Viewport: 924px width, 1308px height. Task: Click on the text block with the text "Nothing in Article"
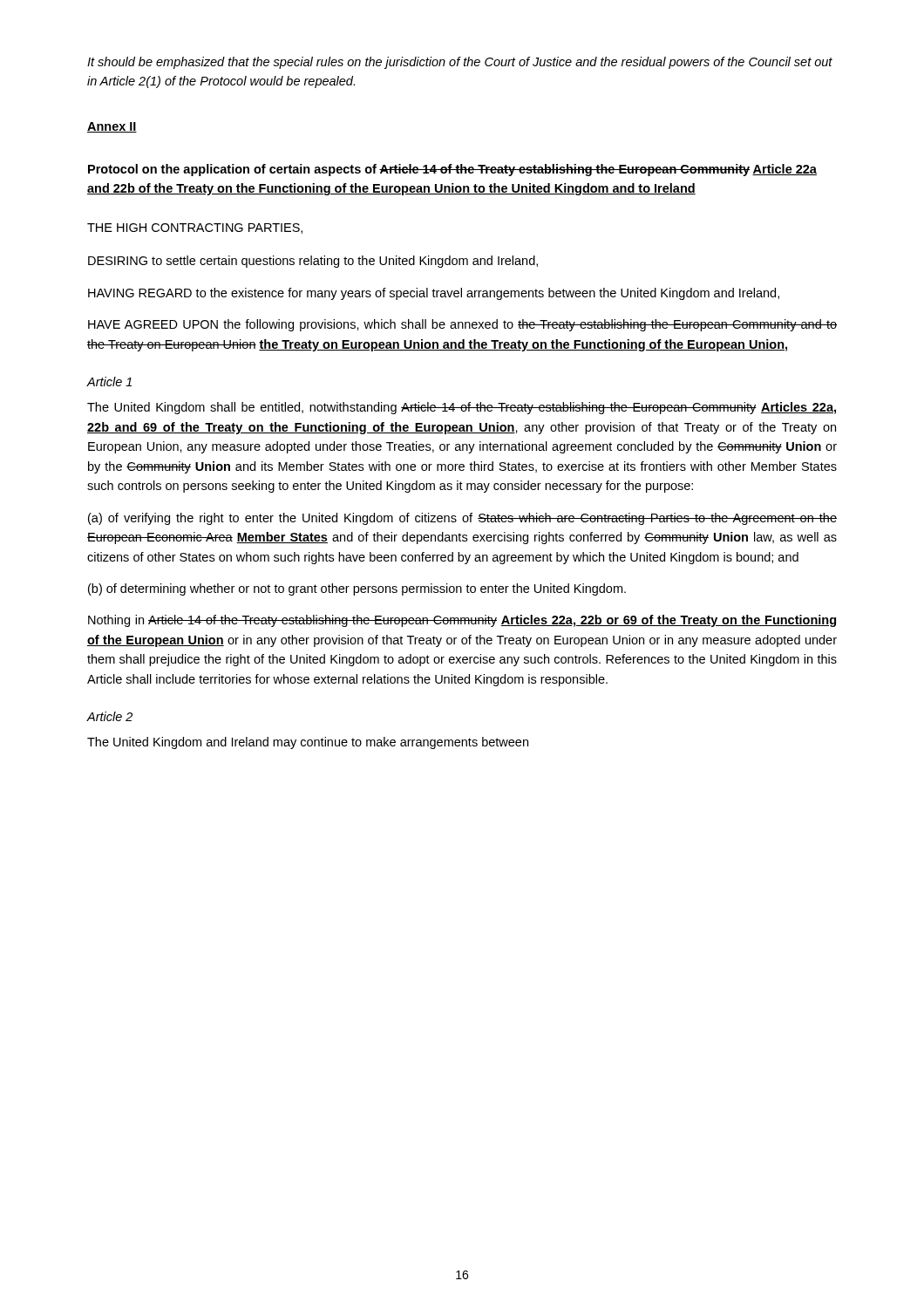(x=462, y=650)
